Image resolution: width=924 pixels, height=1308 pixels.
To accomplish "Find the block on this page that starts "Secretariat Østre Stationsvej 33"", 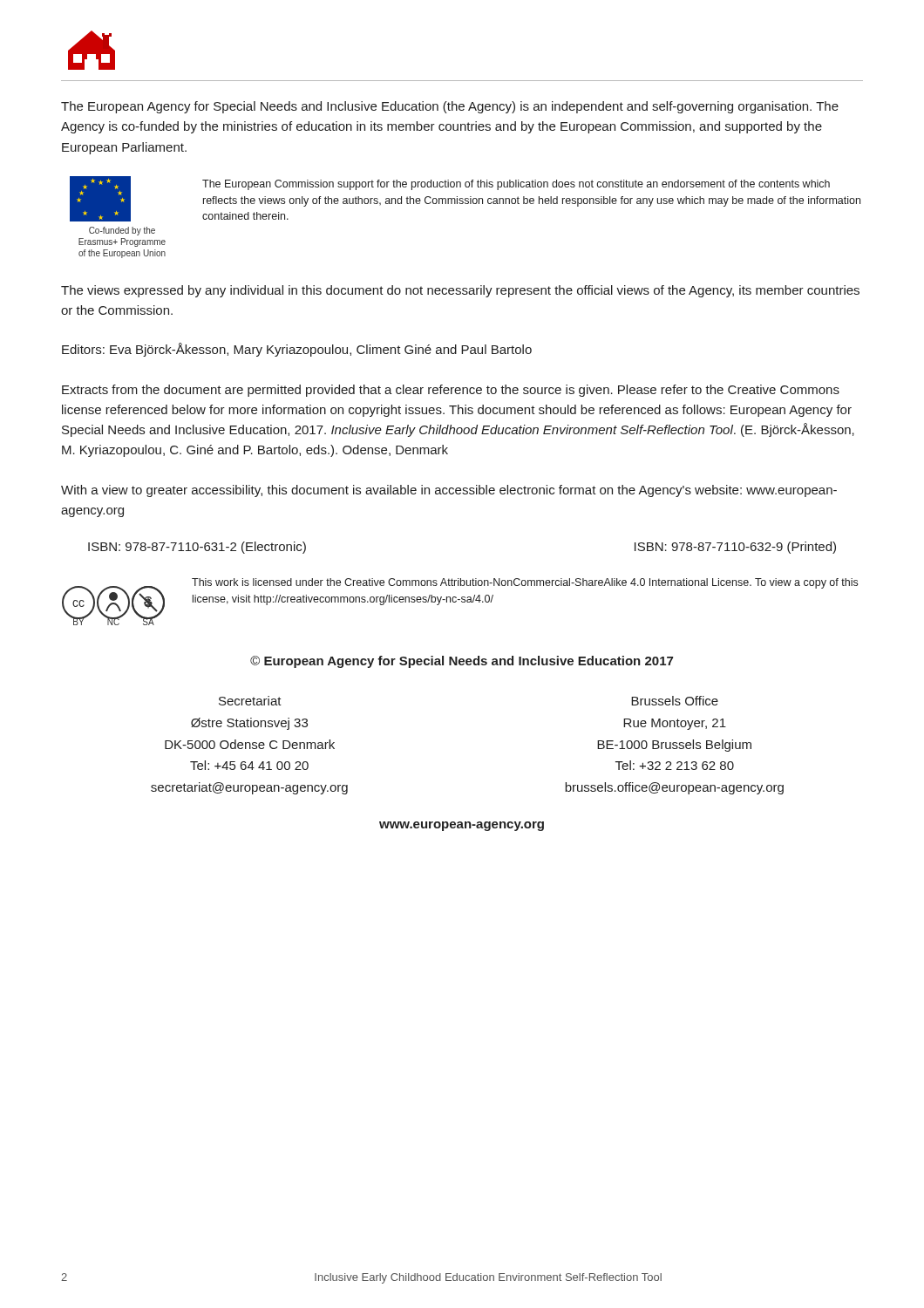I will coord(249,744).
